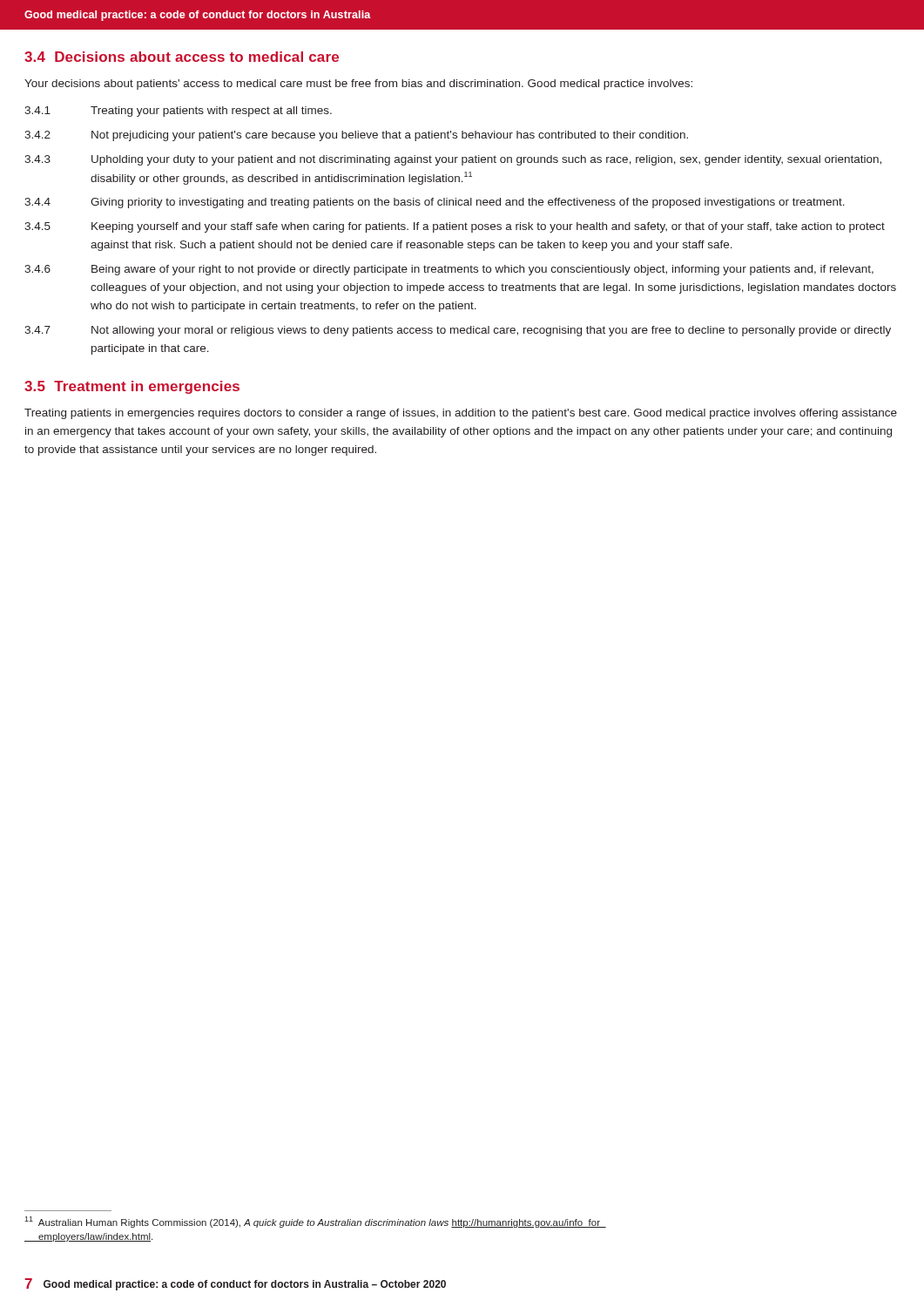Locate the section header that reads "3.4 Decisions about"
Image resolution: width=924 pixels, height=1307 pixels.
182,58
